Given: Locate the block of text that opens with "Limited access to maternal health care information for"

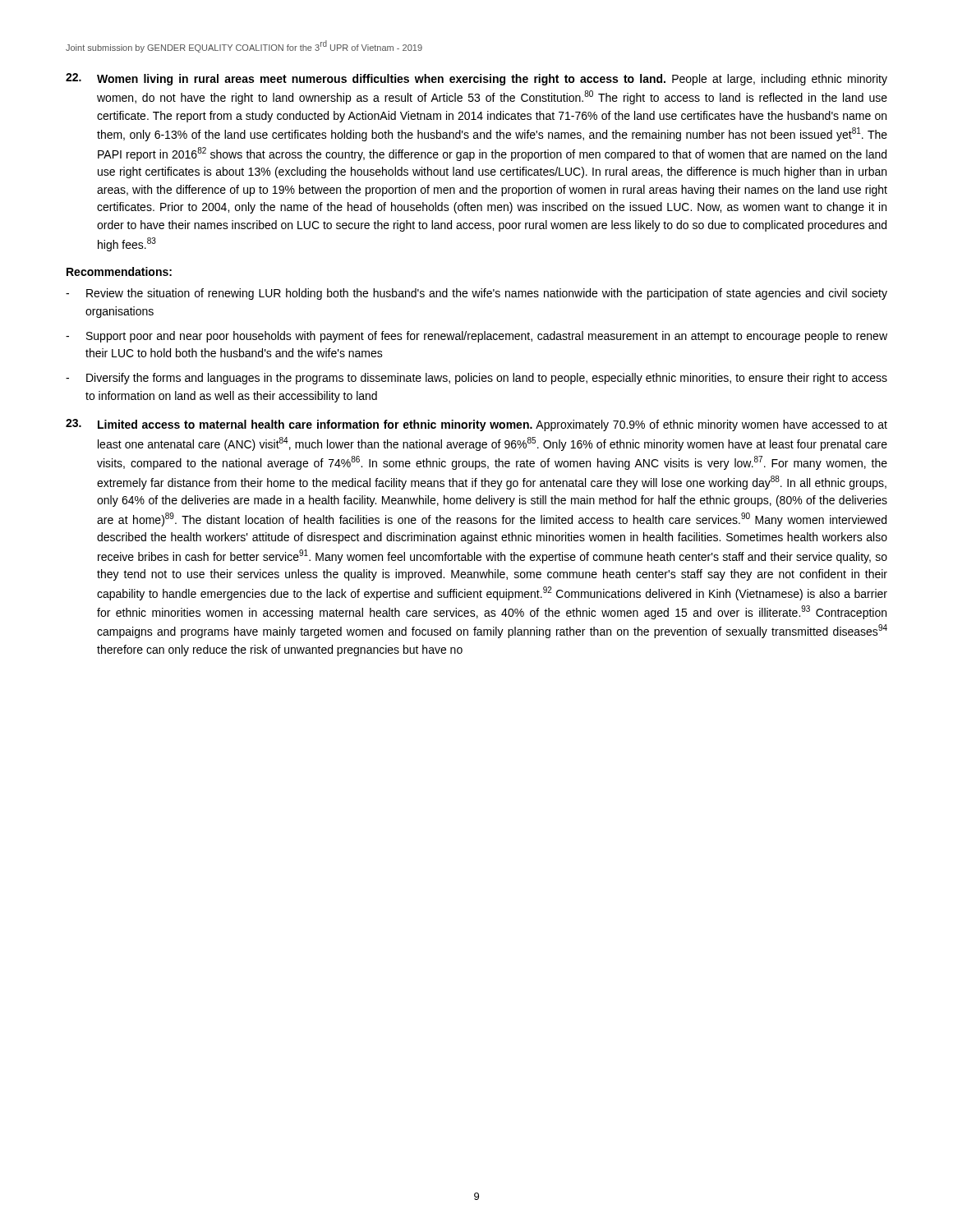Looking at the screenshot, I should (476, 538).
